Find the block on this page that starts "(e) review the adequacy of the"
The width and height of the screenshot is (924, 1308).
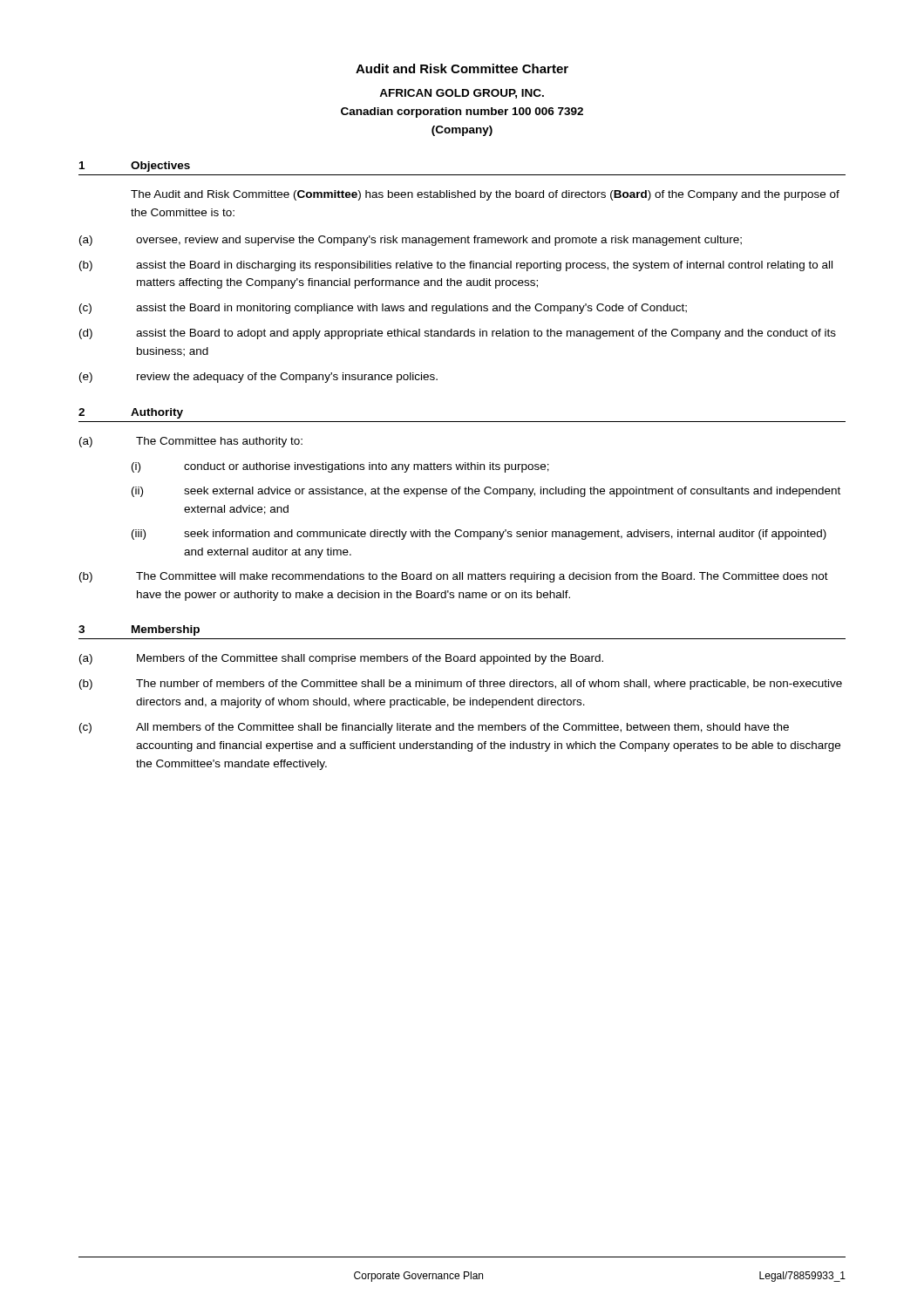click(x=258, y=378)
